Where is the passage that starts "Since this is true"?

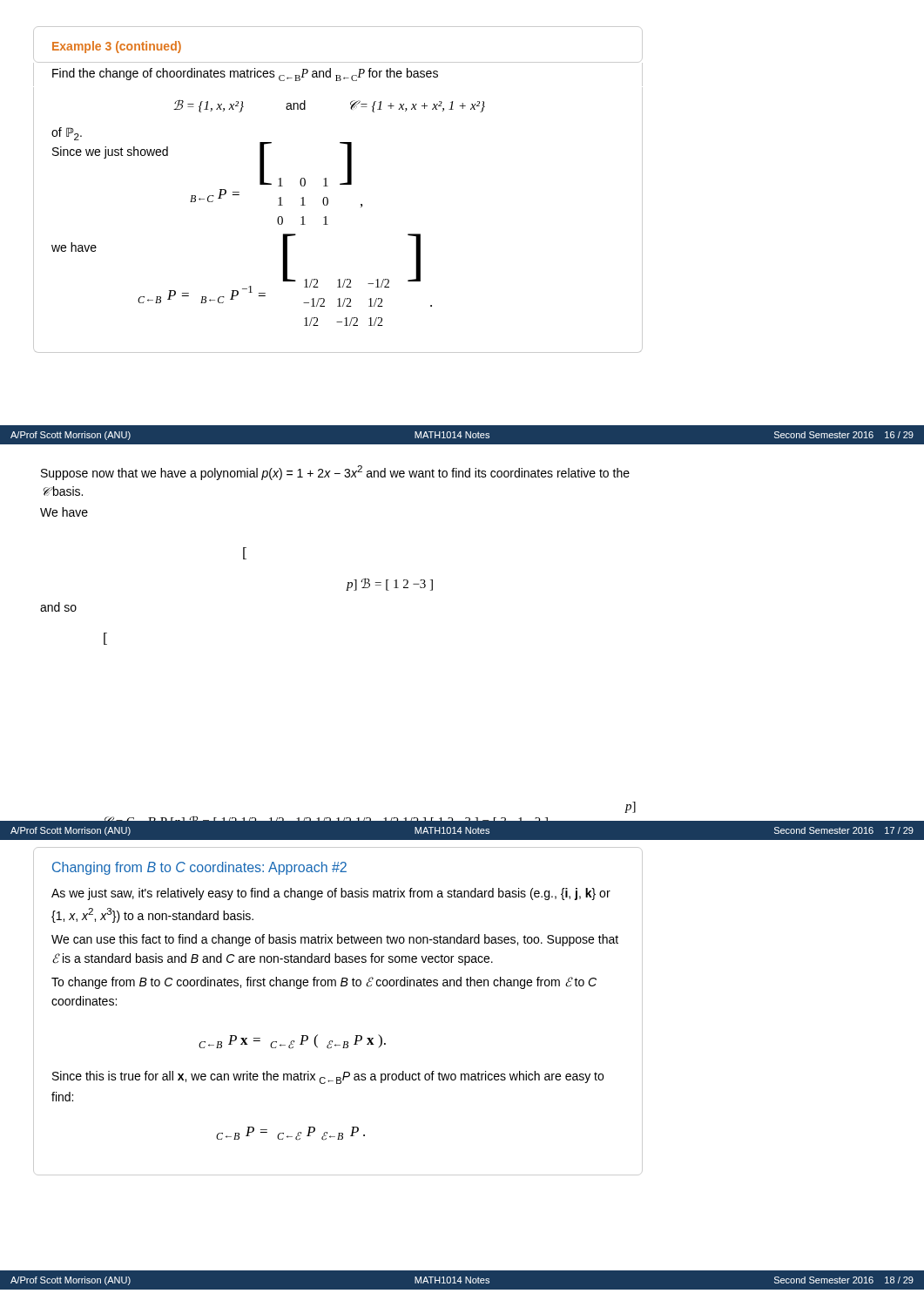338,1087
